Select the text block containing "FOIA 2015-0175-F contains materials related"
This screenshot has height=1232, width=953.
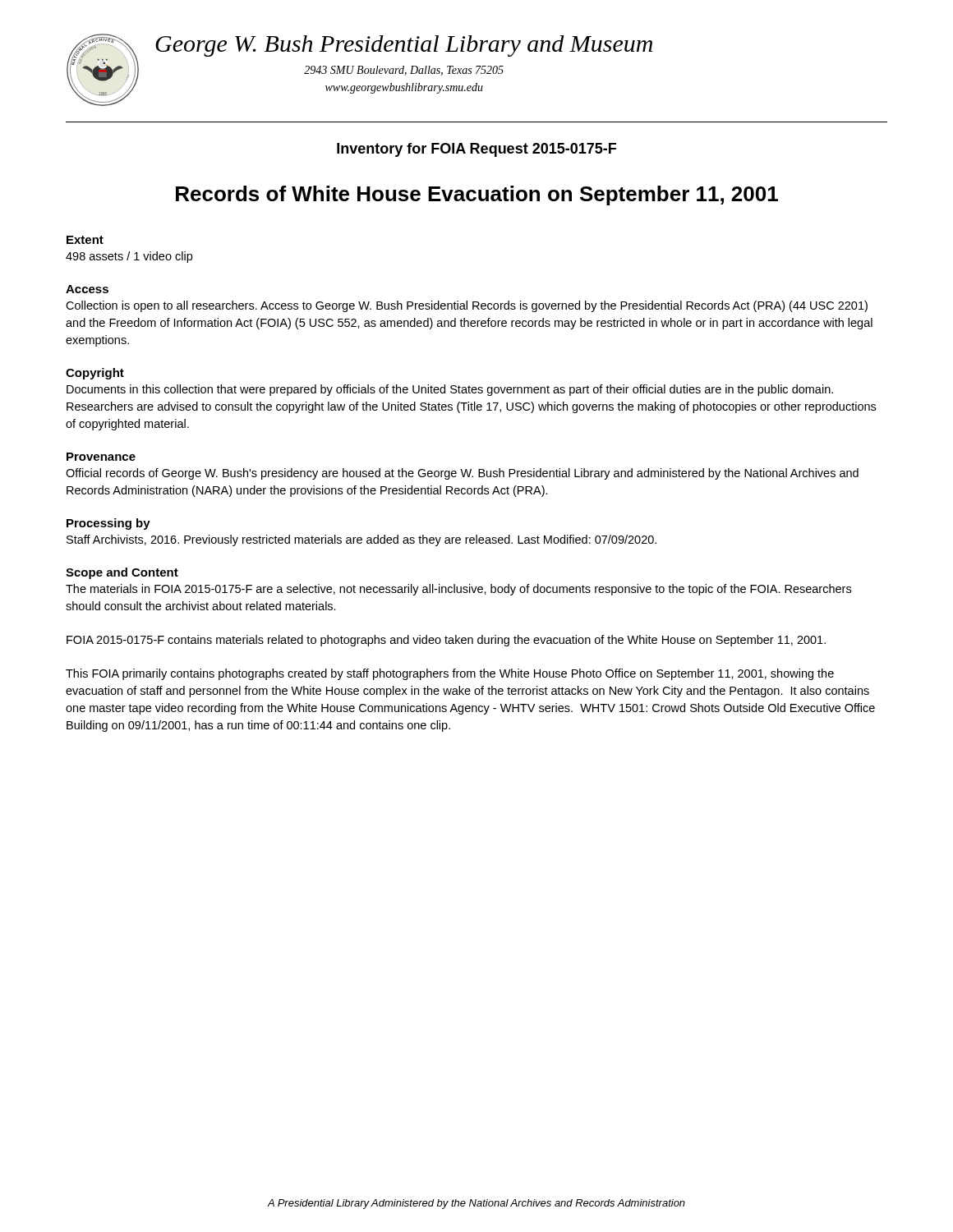[x=446, y=640]
